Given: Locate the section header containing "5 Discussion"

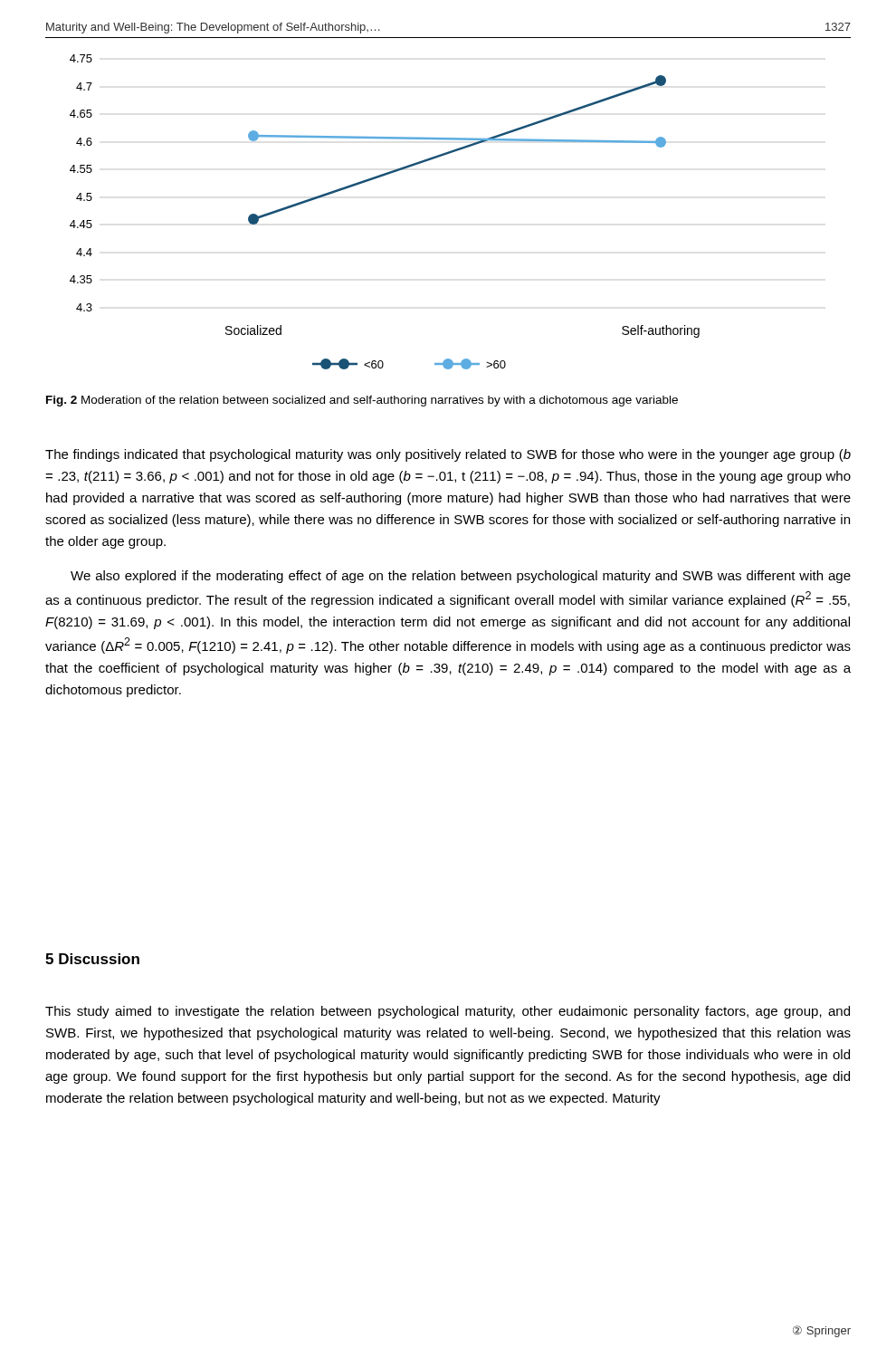Looking at the screenshot, I should (x=92, y=959).
